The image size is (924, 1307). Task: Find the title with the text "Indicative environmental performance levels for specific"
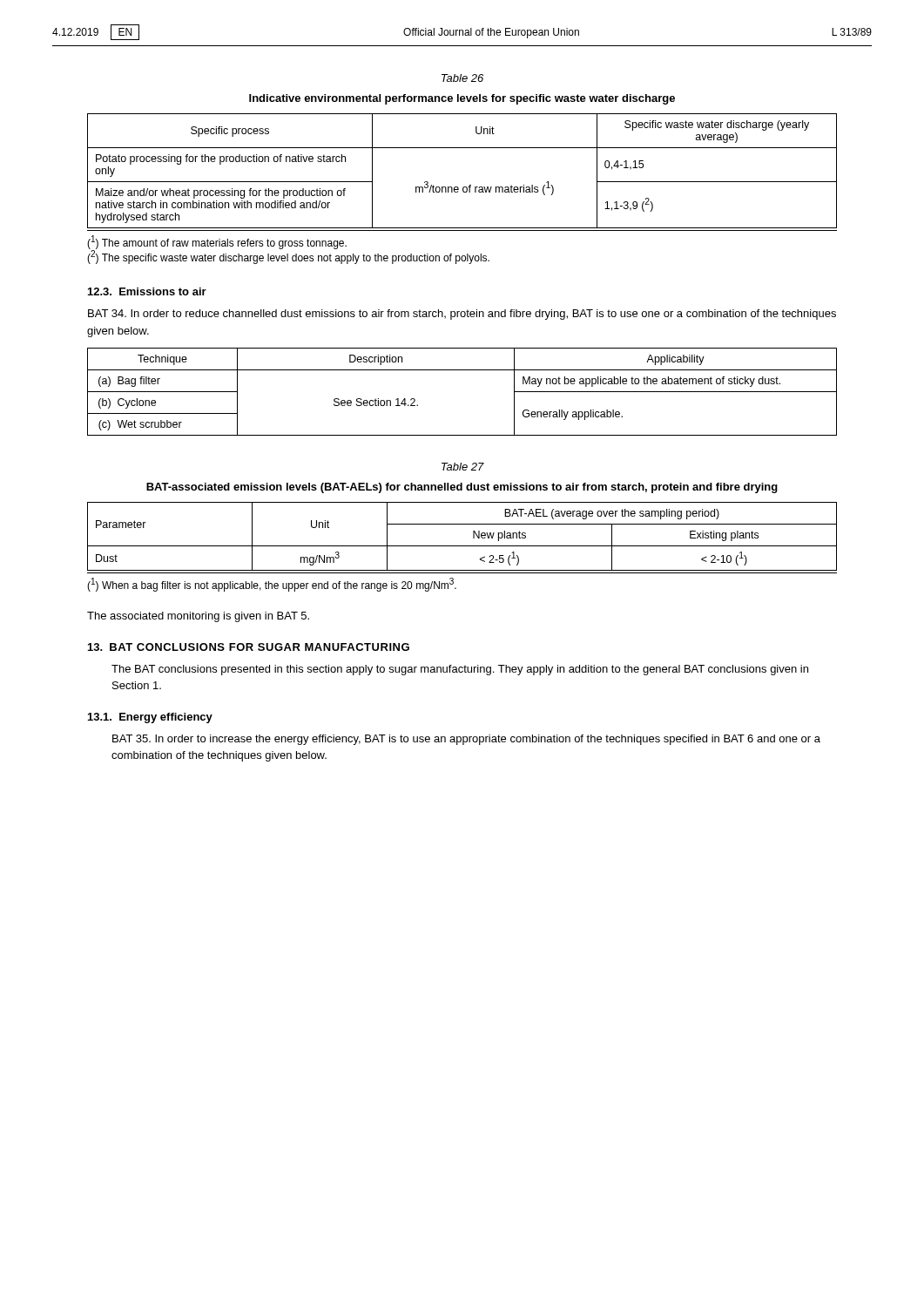(x=462, y=98)
